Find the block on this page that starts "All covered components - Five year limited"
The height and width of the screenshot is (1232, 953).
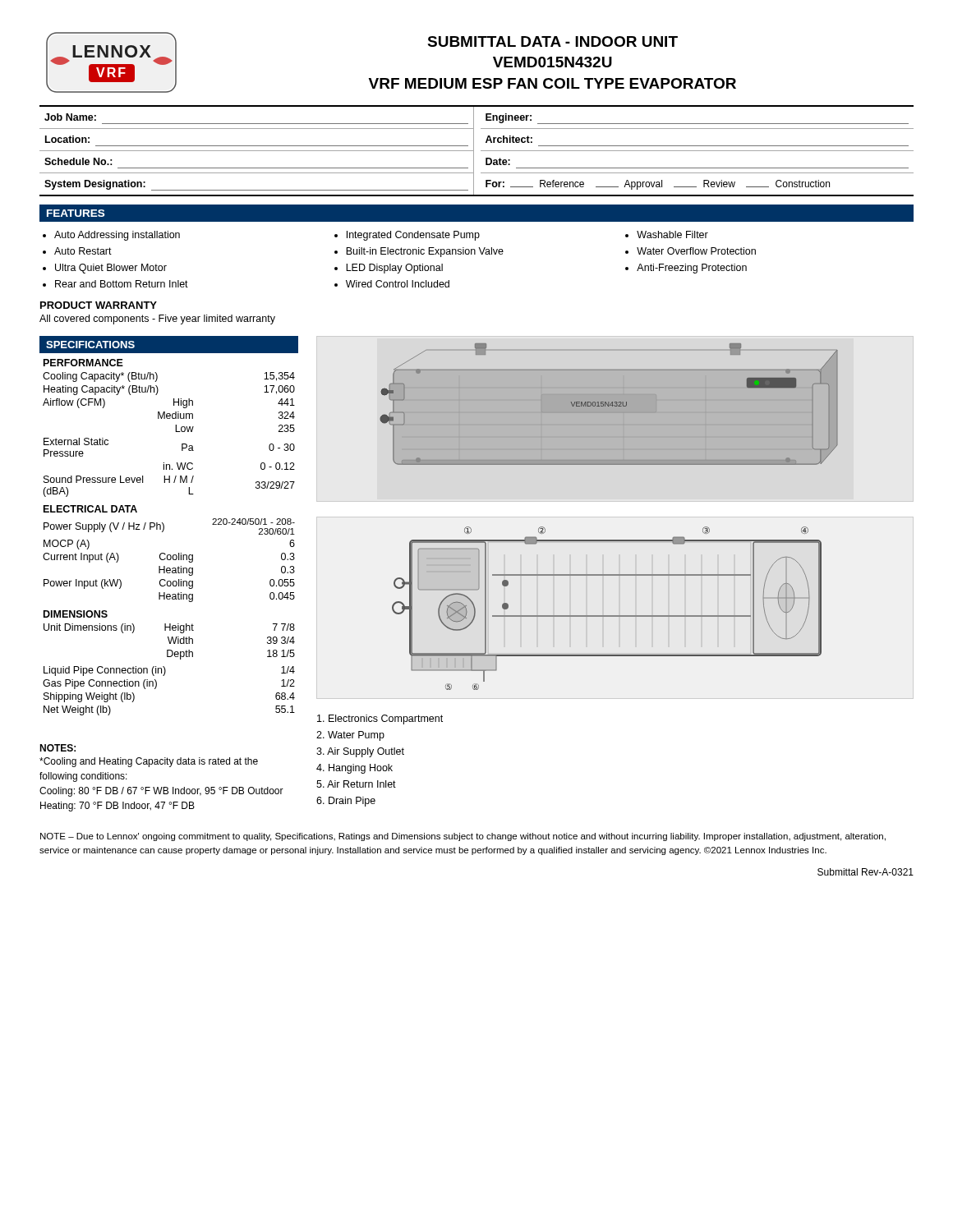click(x=157, y=319)
